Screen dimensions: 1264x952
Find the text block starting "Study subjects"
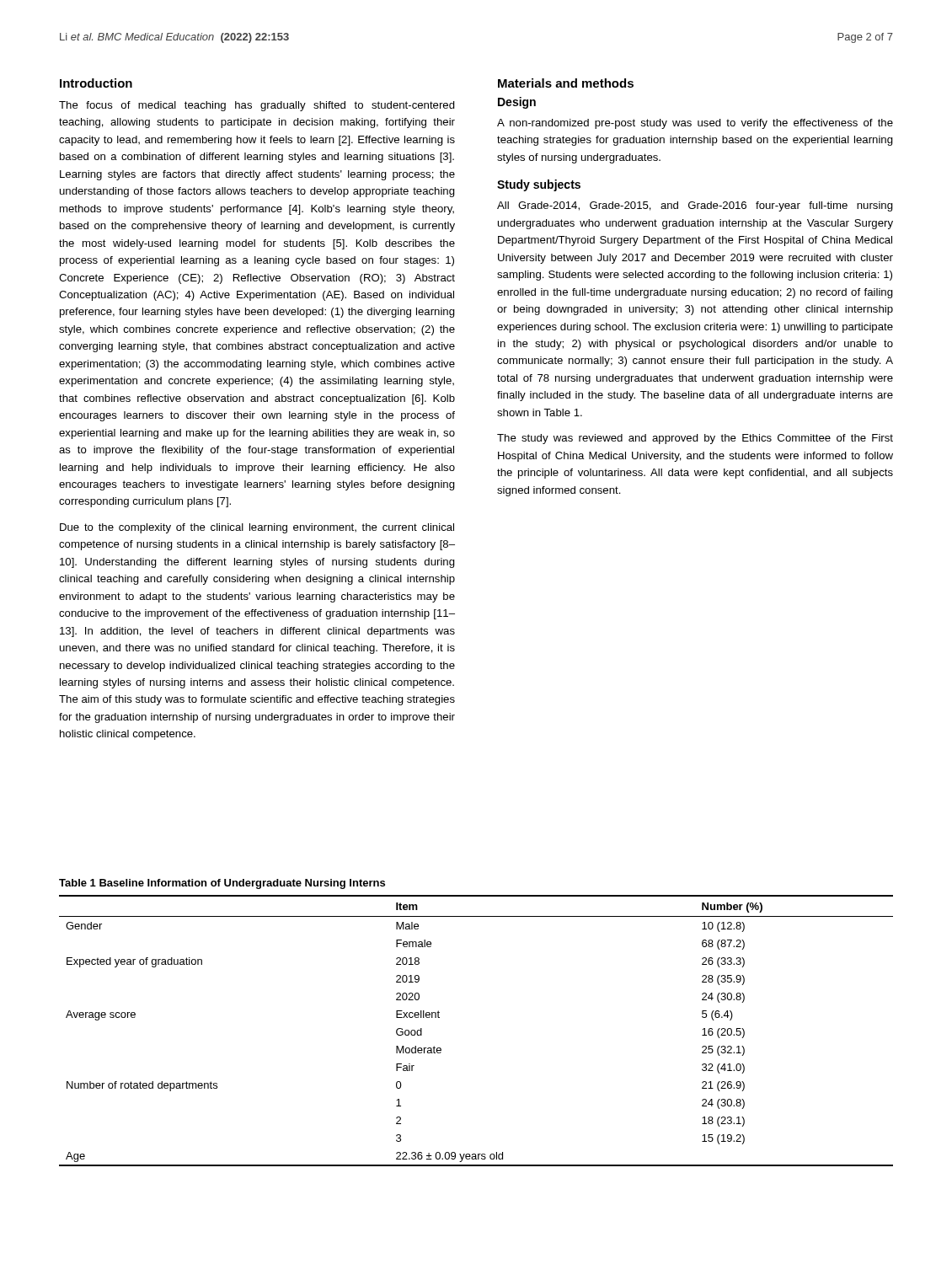point(539,185)
